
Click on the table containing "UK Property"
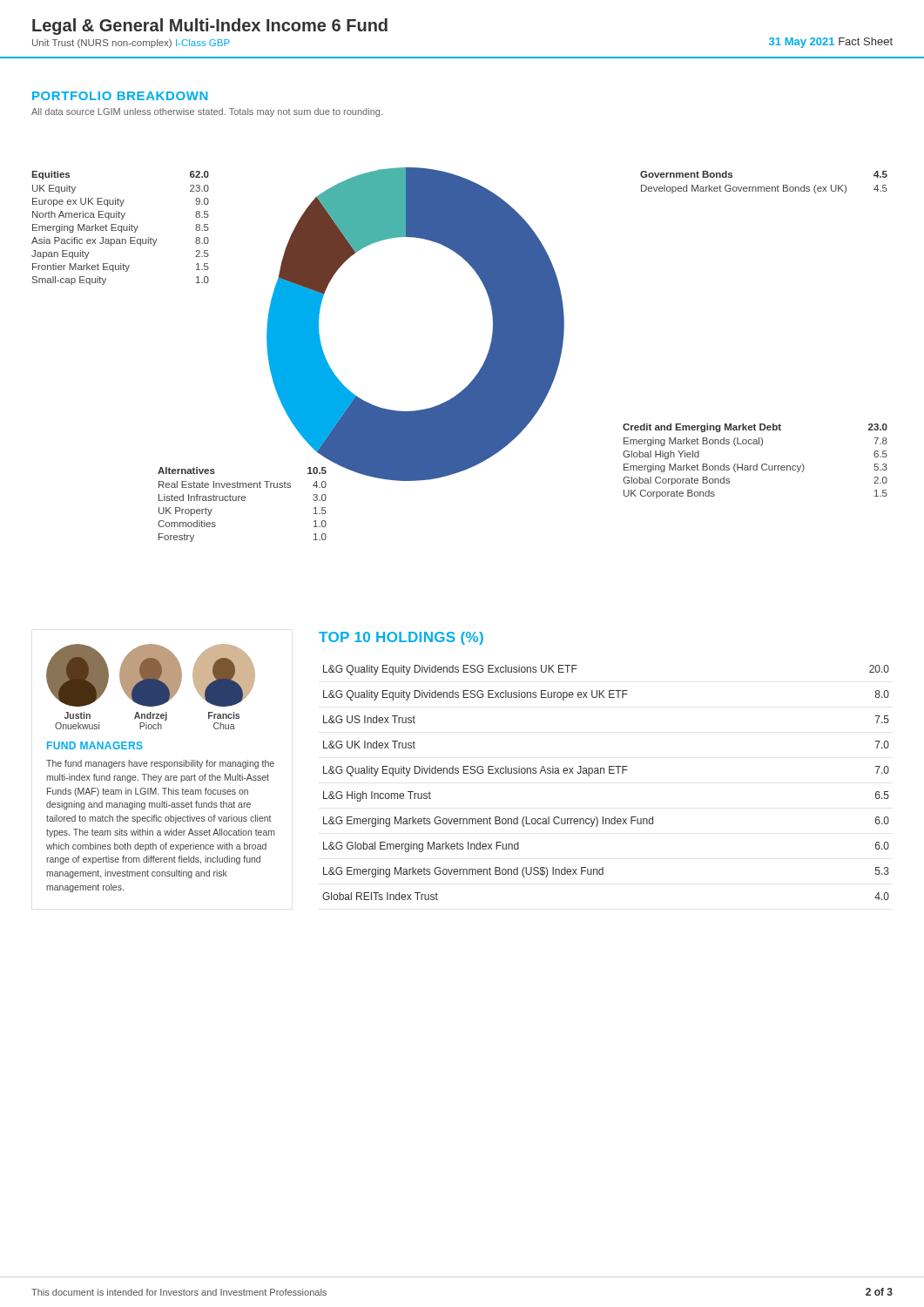245,503
